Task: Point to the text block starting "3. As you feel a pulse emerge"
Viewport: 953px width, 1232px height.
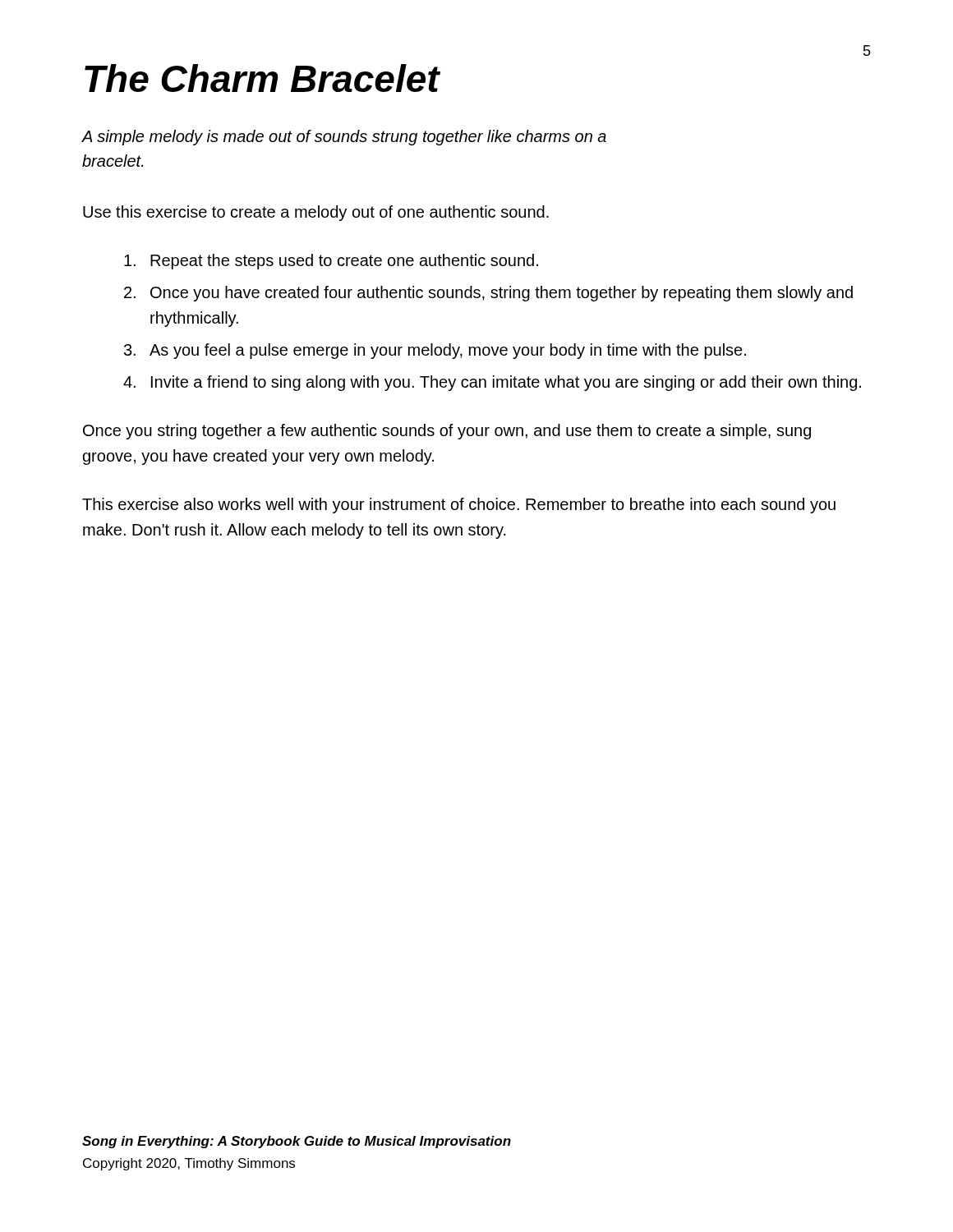Action: pyautogui.click(x=497, y=350)
